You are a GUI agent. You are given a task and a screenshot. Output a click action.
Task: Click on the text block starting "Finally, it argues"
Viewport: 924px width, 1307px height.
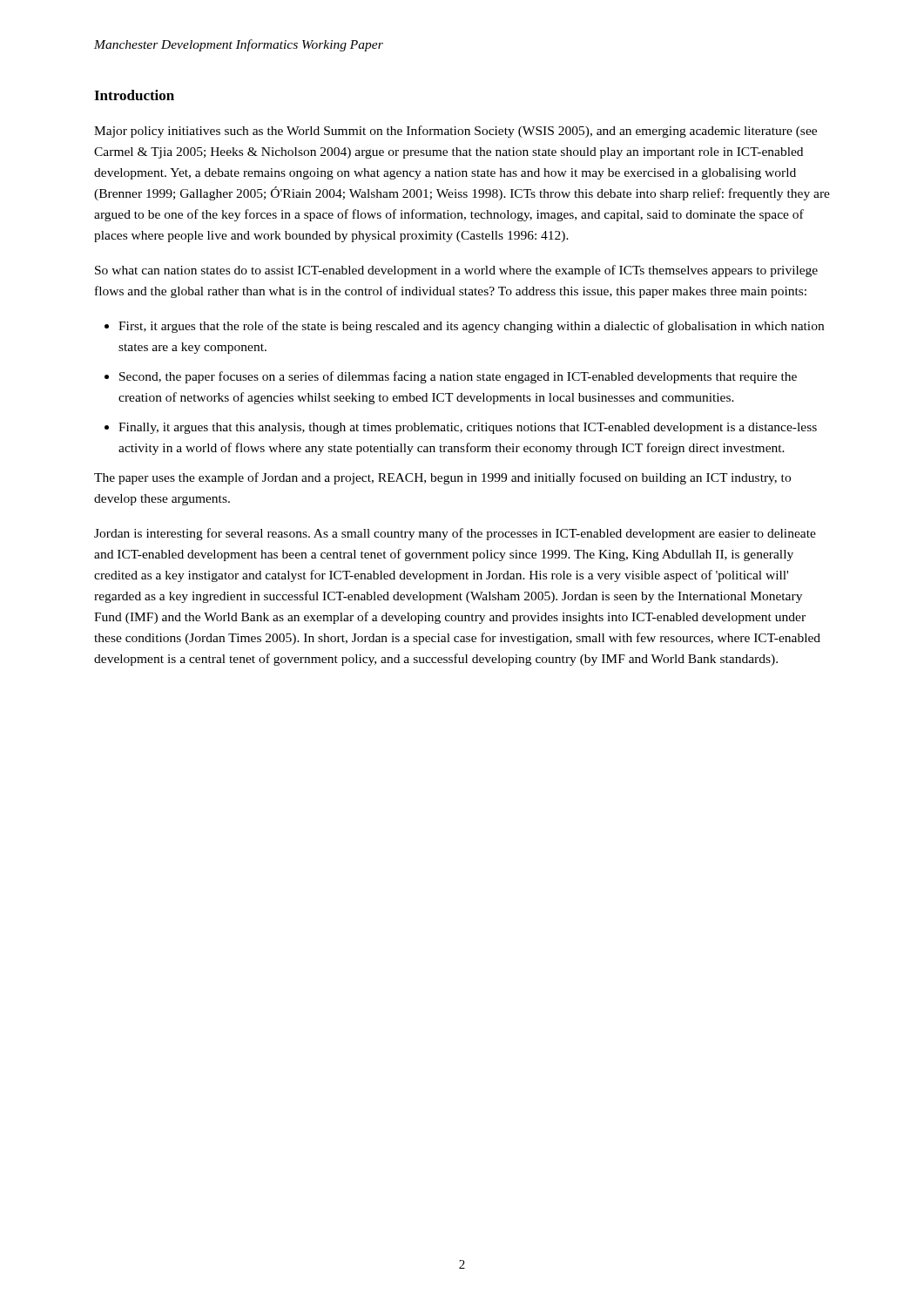(x=468, y=437)
